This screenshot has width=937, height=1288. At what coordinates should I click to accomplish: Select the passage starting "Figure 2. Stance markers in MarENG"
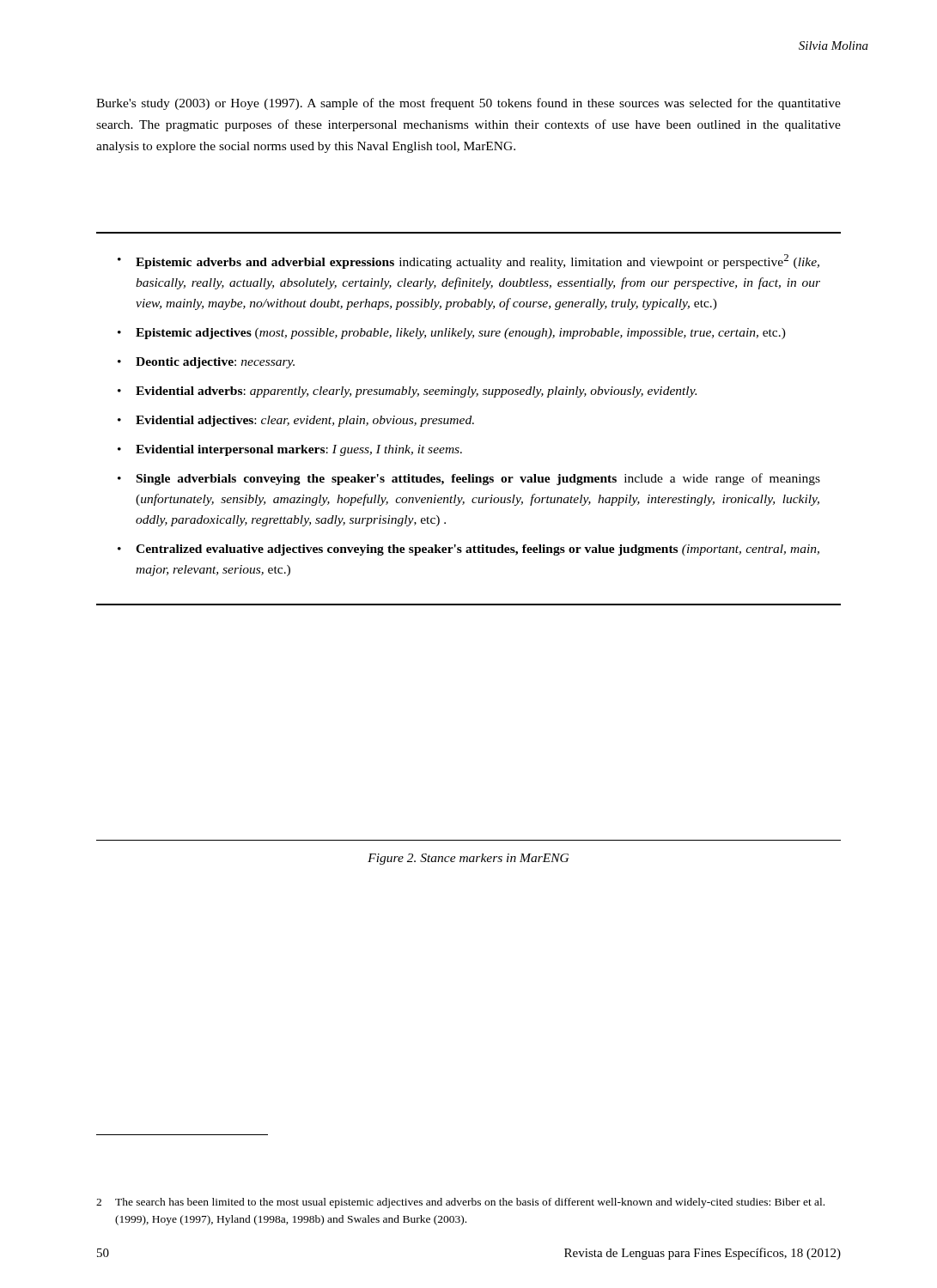click(x=468, y=857)
